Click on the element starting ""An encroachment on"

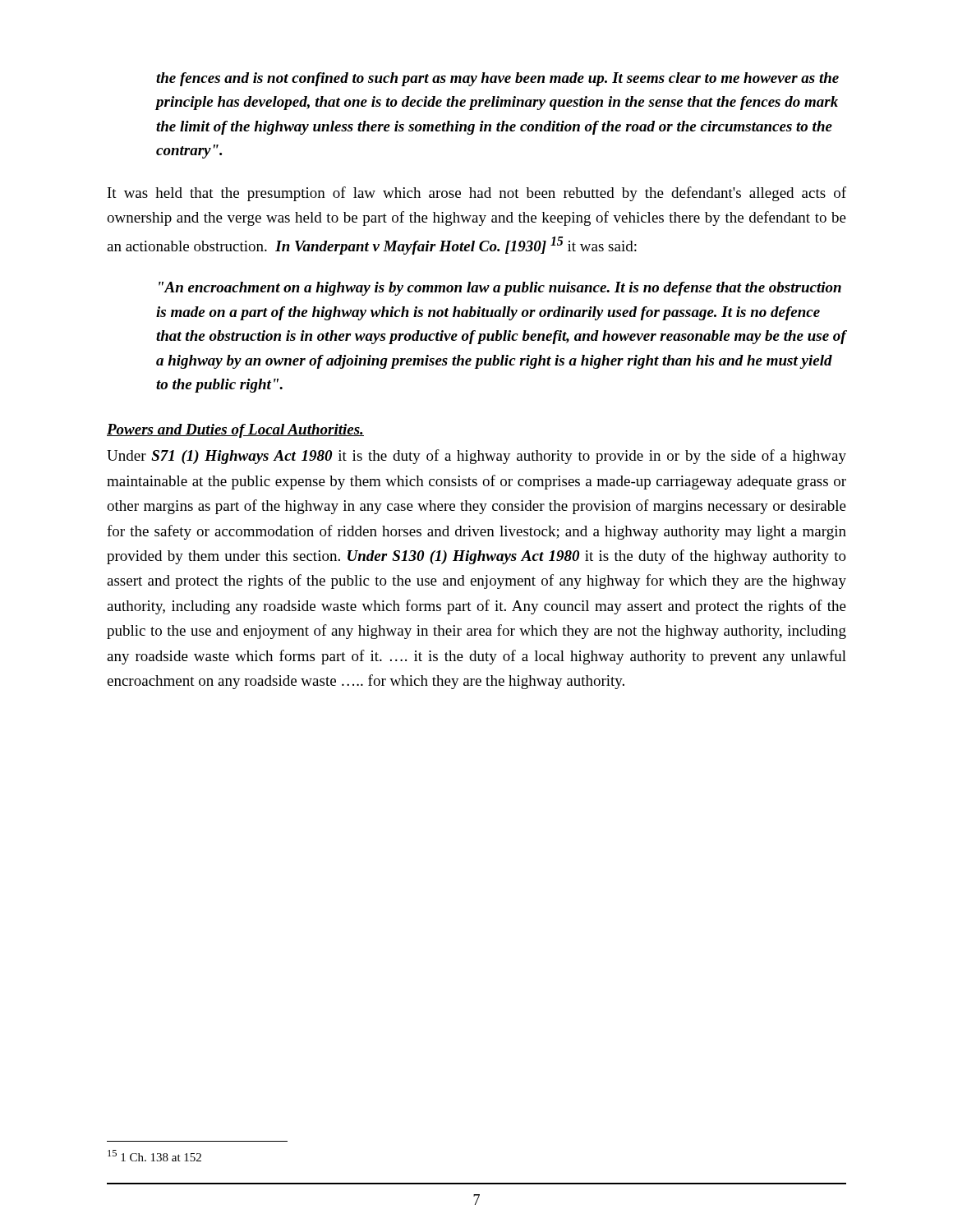(501, 336)
